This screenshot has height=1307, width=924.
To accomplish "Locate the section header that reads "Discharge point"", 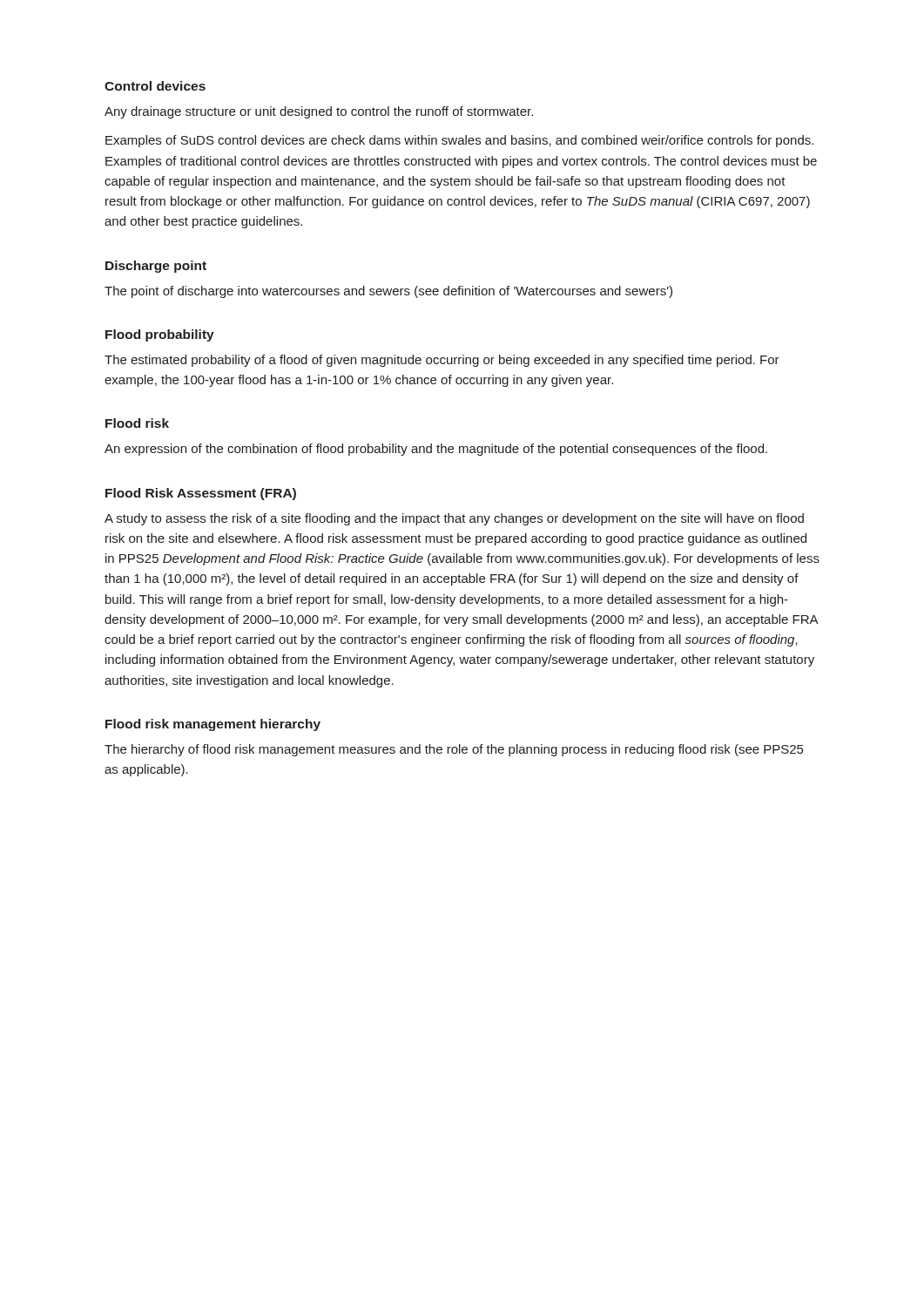I will coord(156,265).
